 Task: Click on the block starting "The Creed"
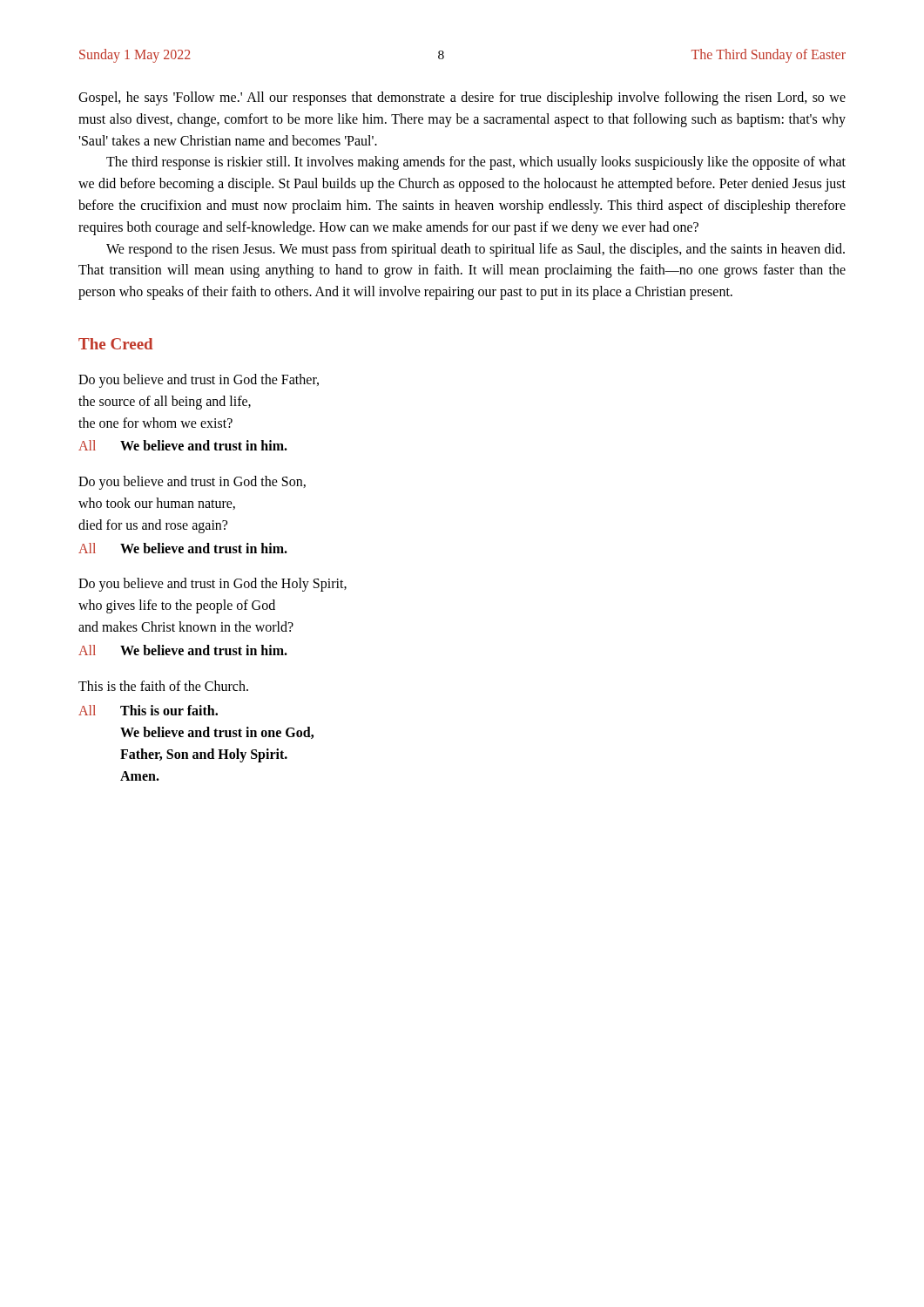(116, 344)
